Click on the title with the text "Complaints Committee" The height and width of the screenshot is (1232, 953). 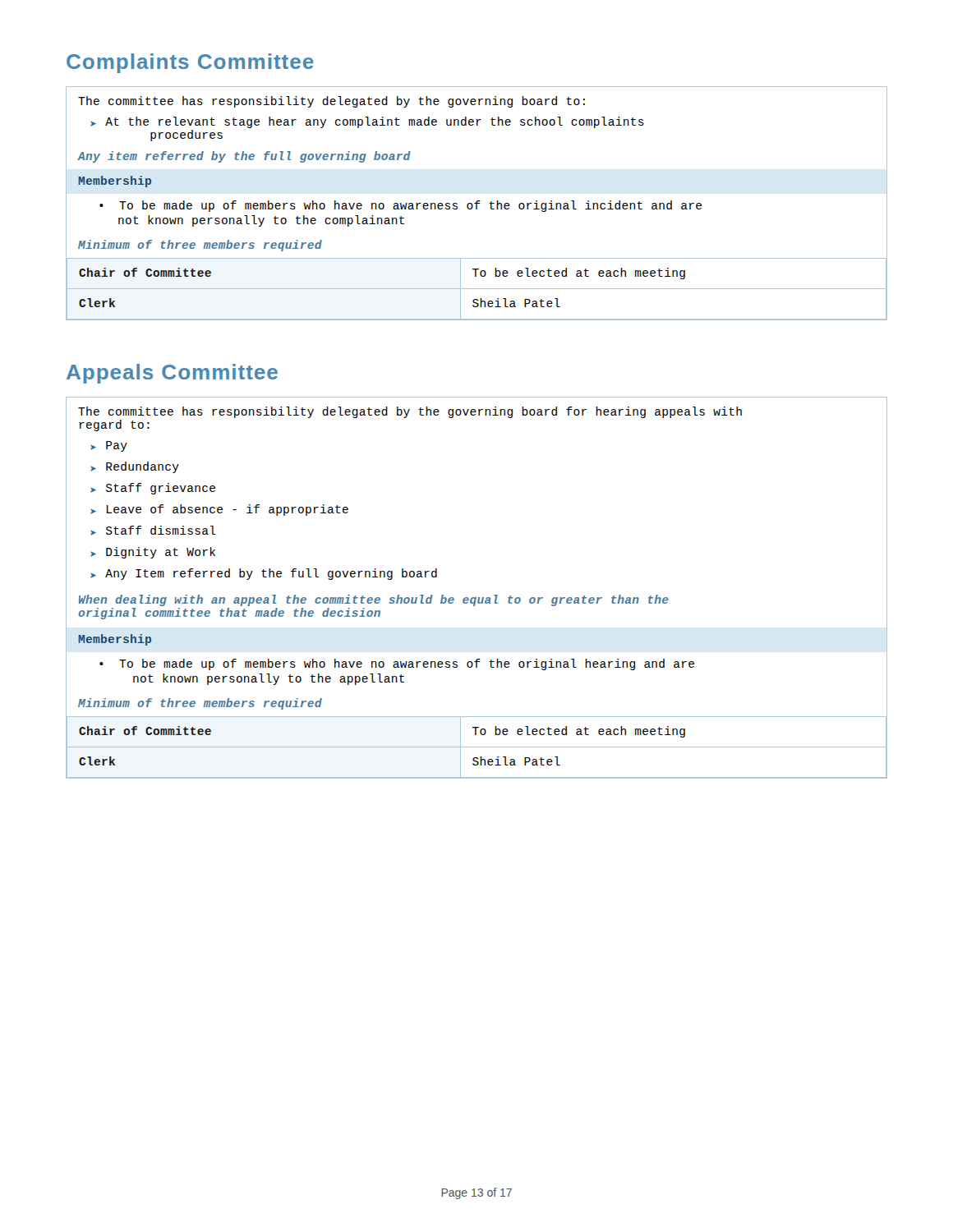point(190,62)
